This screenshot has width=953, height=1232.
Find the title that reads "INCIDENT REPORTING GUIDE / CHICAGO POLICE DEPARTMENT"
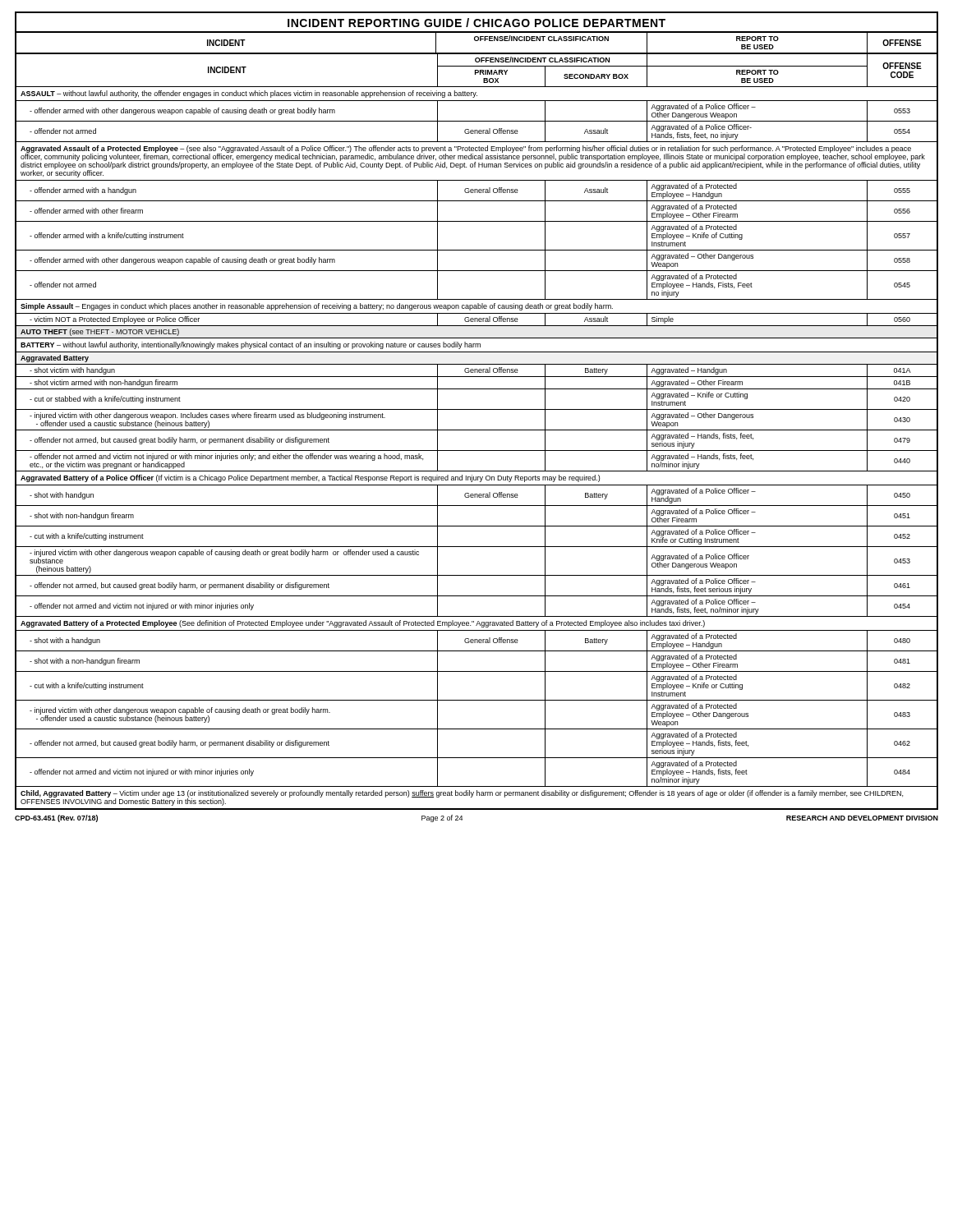pos(476,23)
